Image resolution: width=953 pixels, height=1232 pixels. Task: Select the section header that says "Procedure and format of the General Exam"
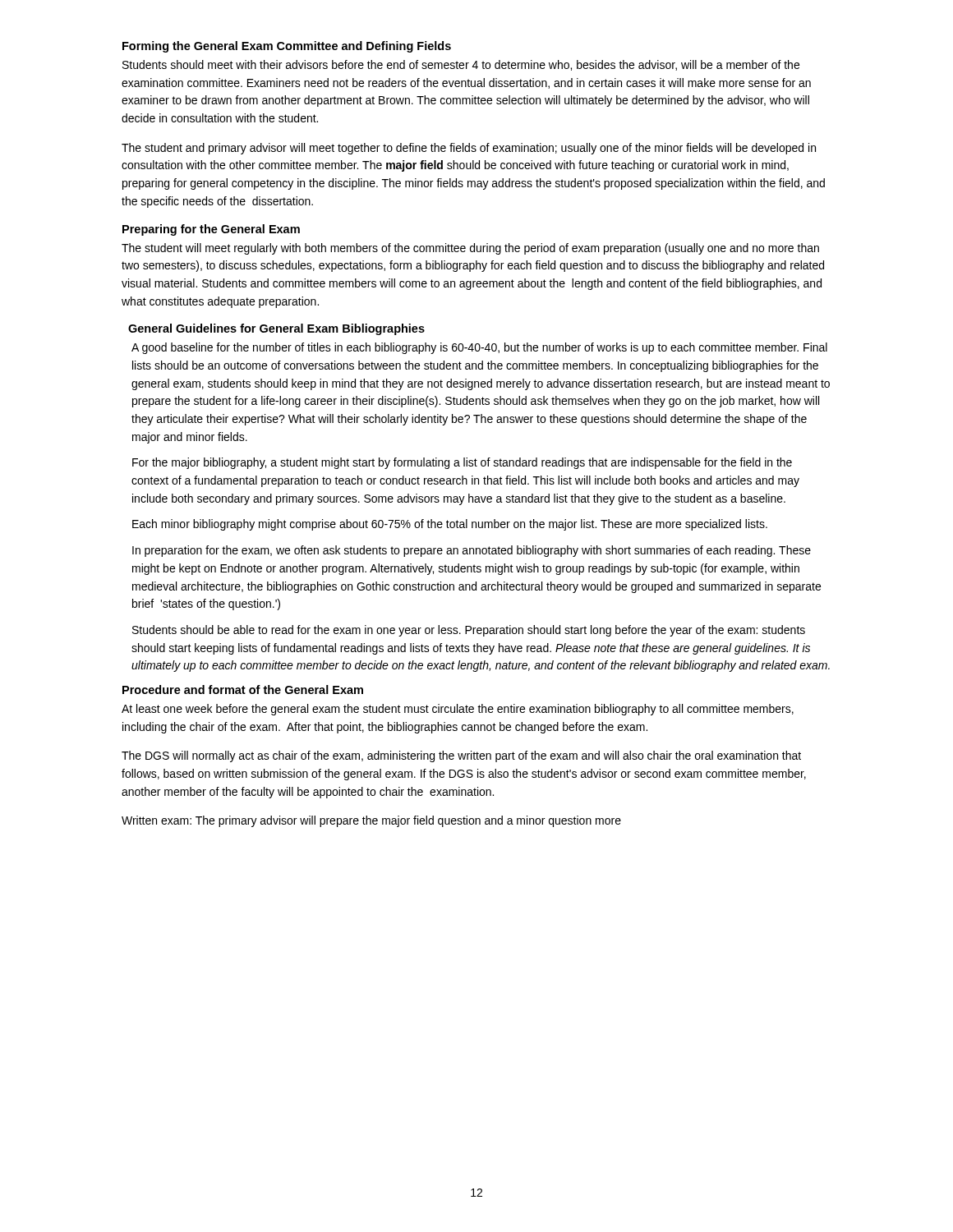coord(243,690)
